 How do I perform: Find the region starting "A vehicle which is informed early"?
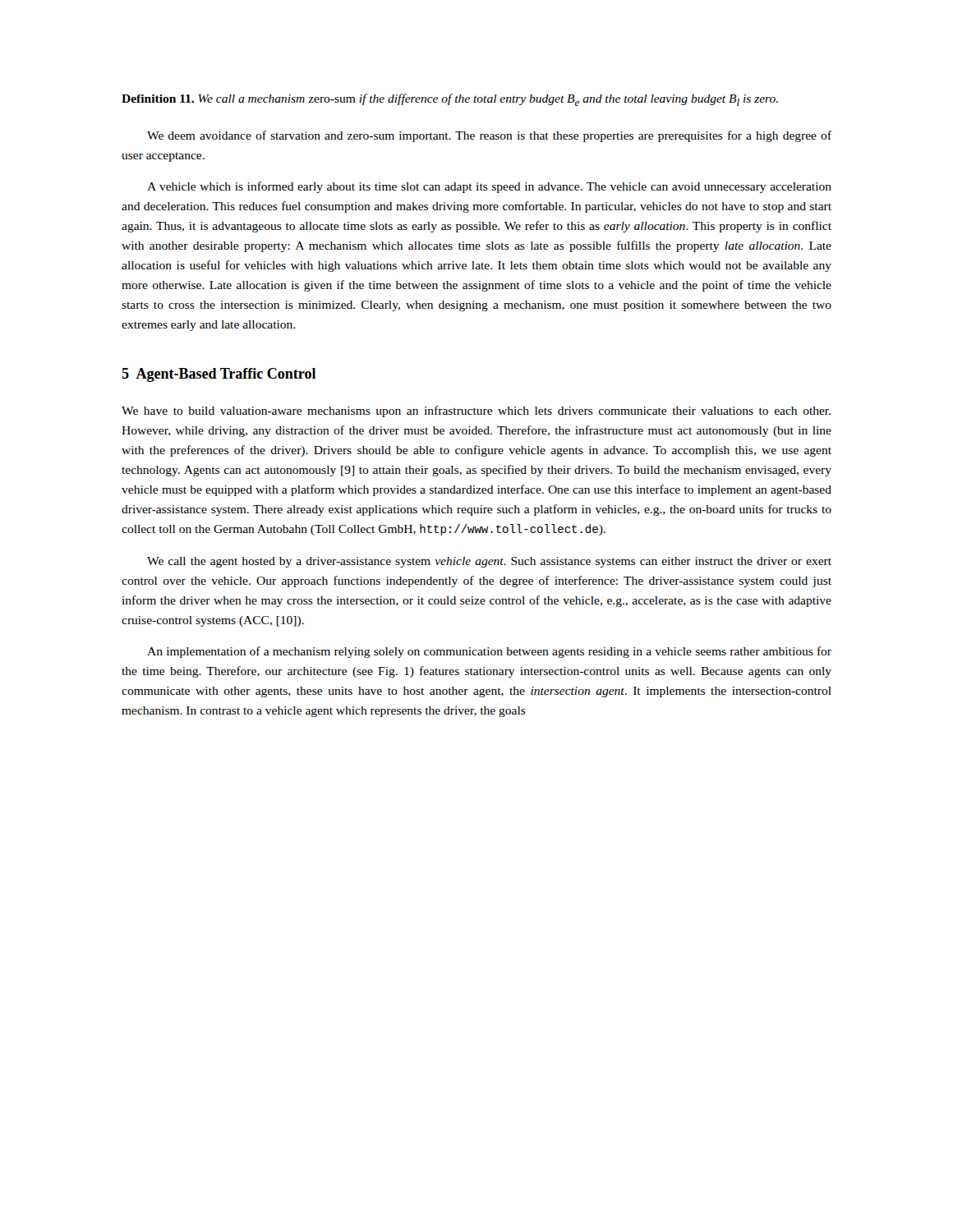pos(476,256)
